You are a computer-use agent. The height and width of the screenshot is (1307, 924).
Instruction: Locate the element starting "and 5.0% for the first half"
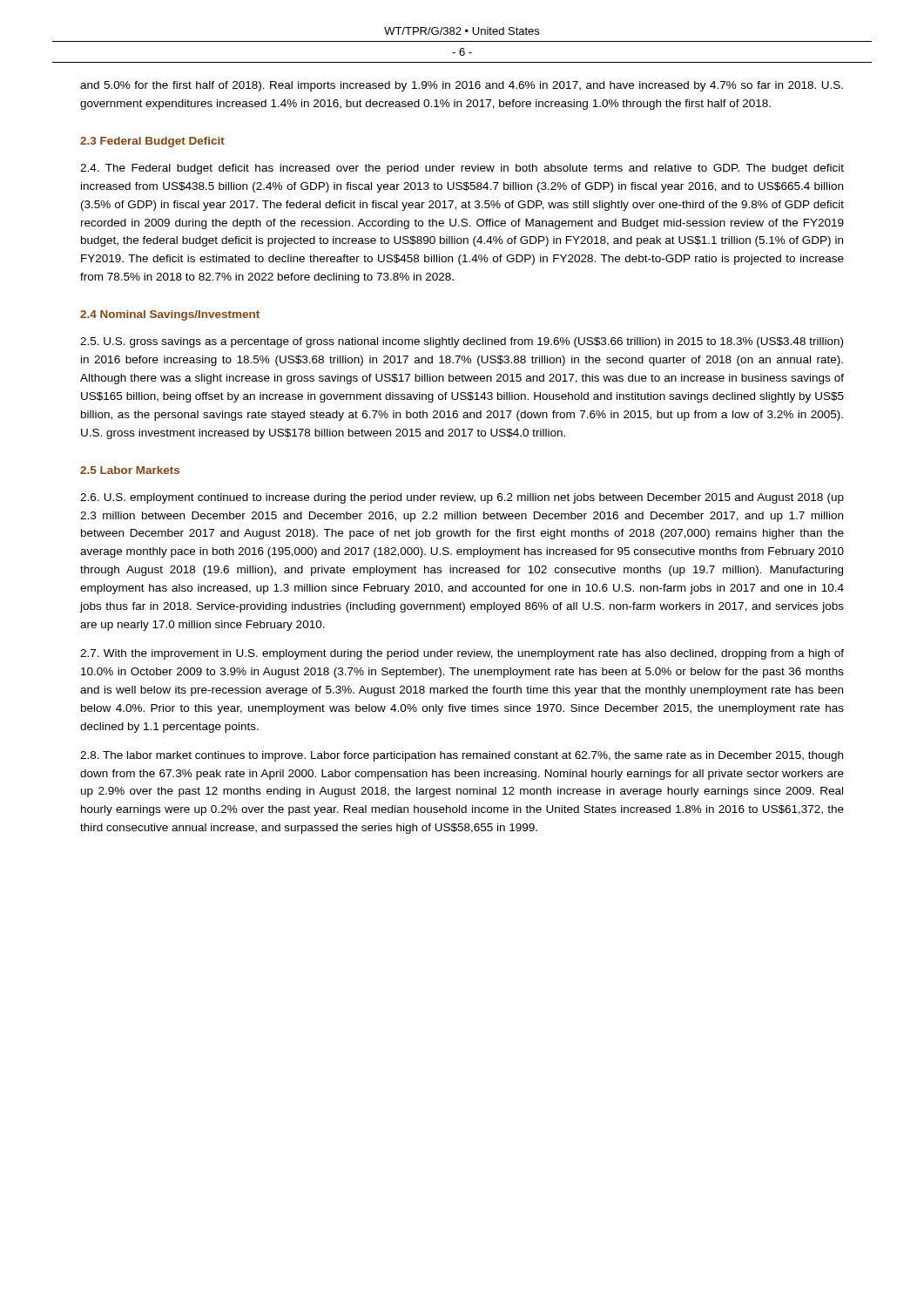click(462, 94)
